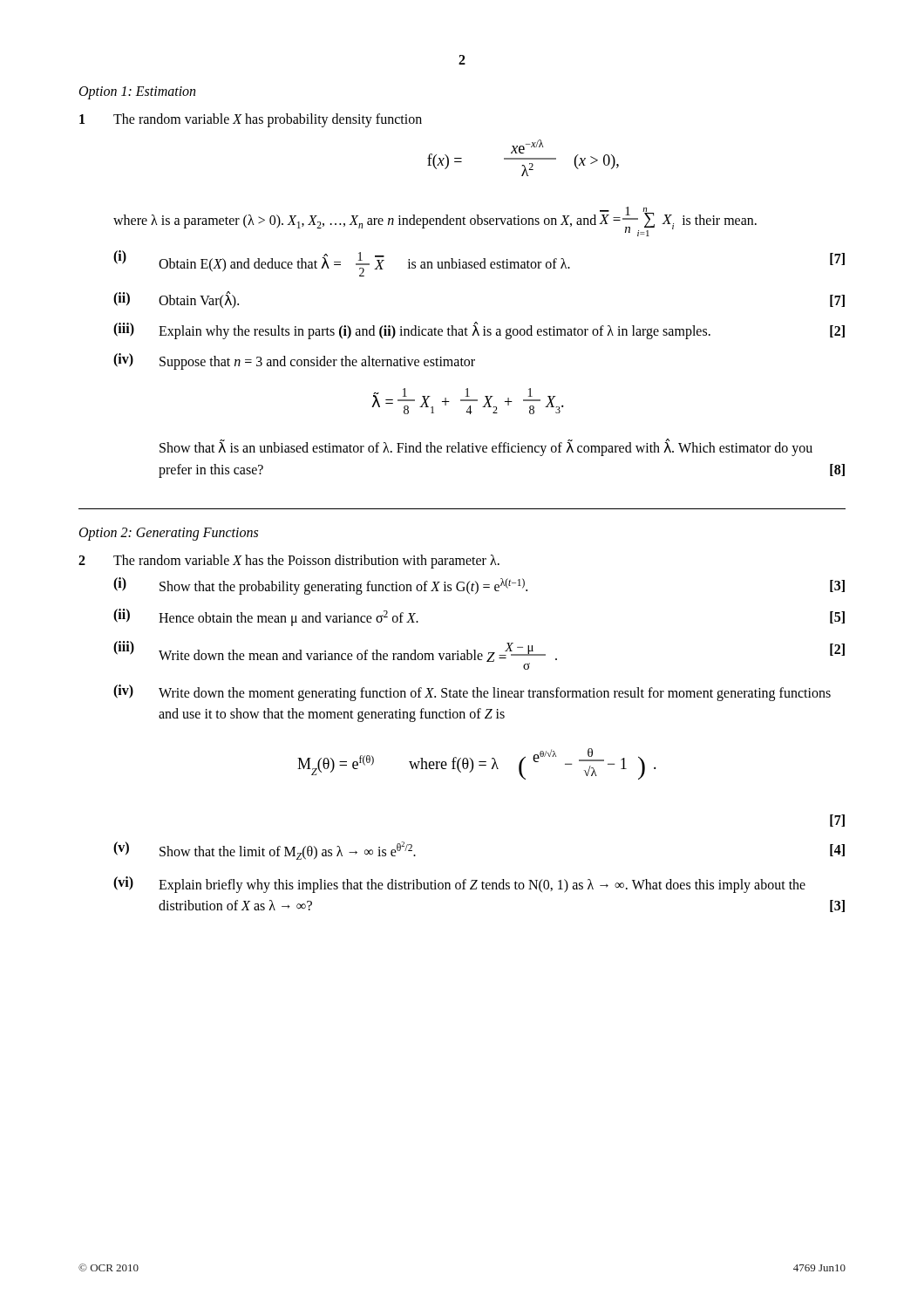
Task: Click on the block starting "The random variable X has probability density function"
Action: (268, 119)
